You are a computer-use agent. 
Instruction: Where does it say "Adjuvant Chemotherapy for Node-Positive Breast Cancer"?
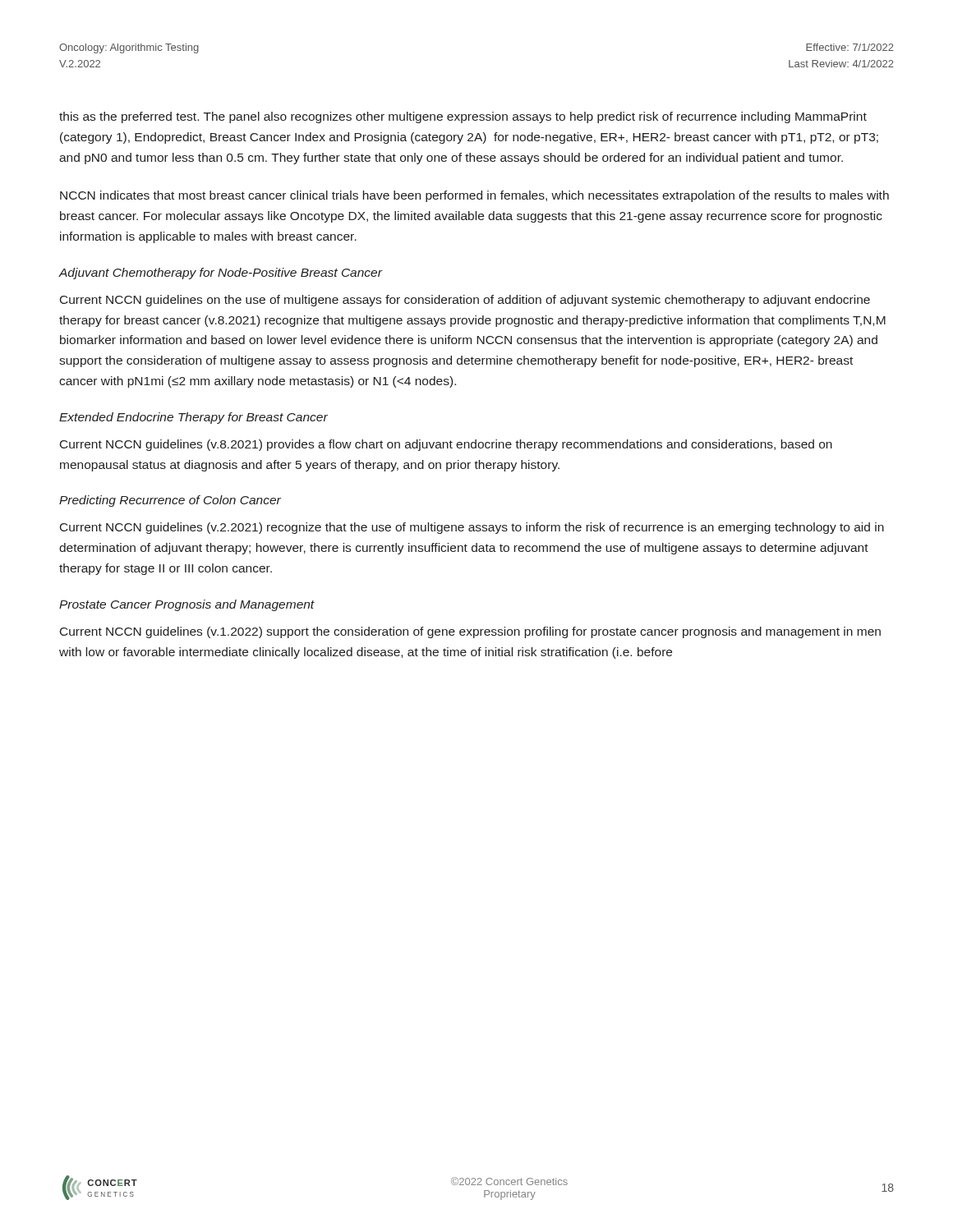coord(221,272)
